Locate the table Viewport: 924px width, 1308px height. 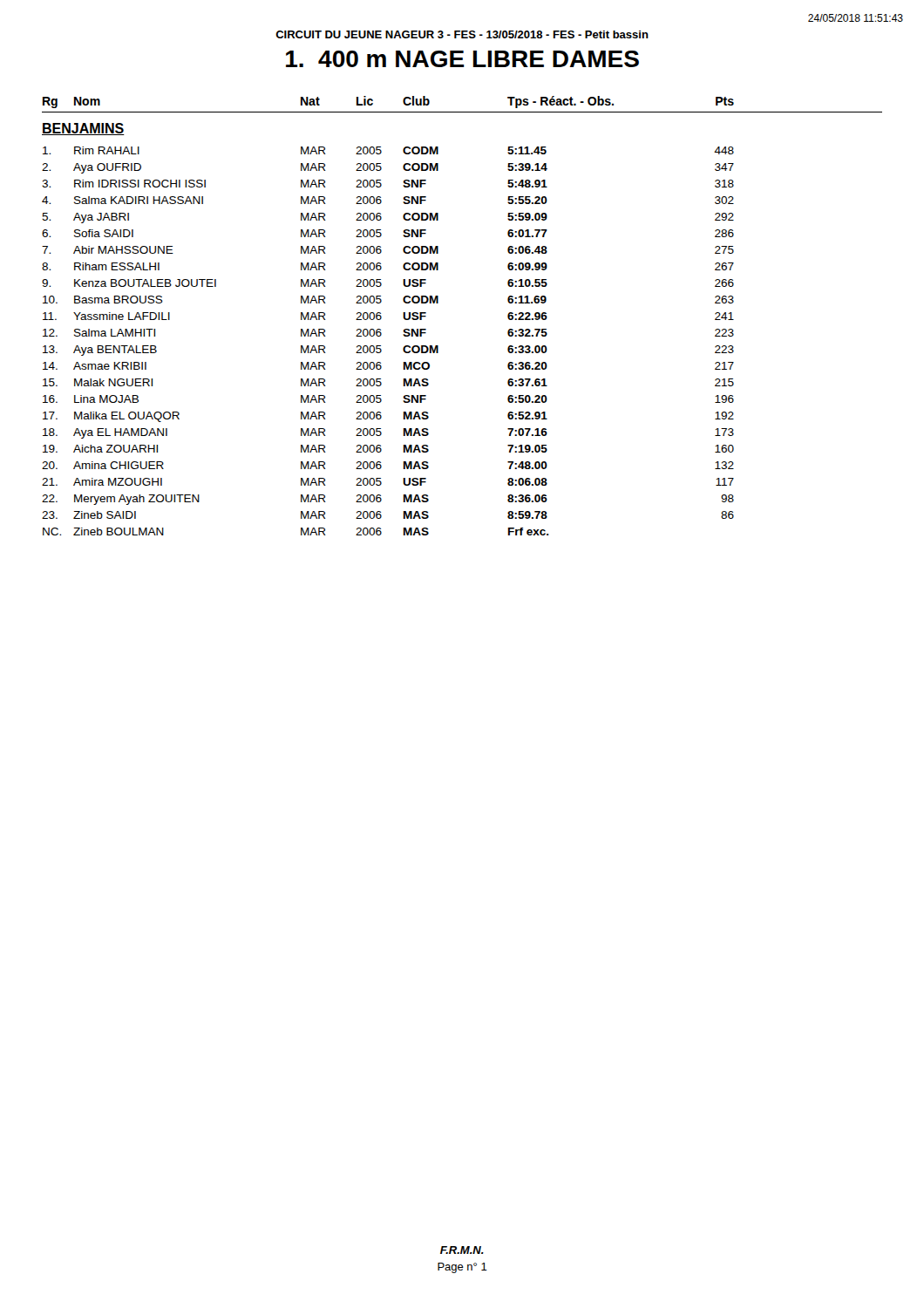point(462,331)
